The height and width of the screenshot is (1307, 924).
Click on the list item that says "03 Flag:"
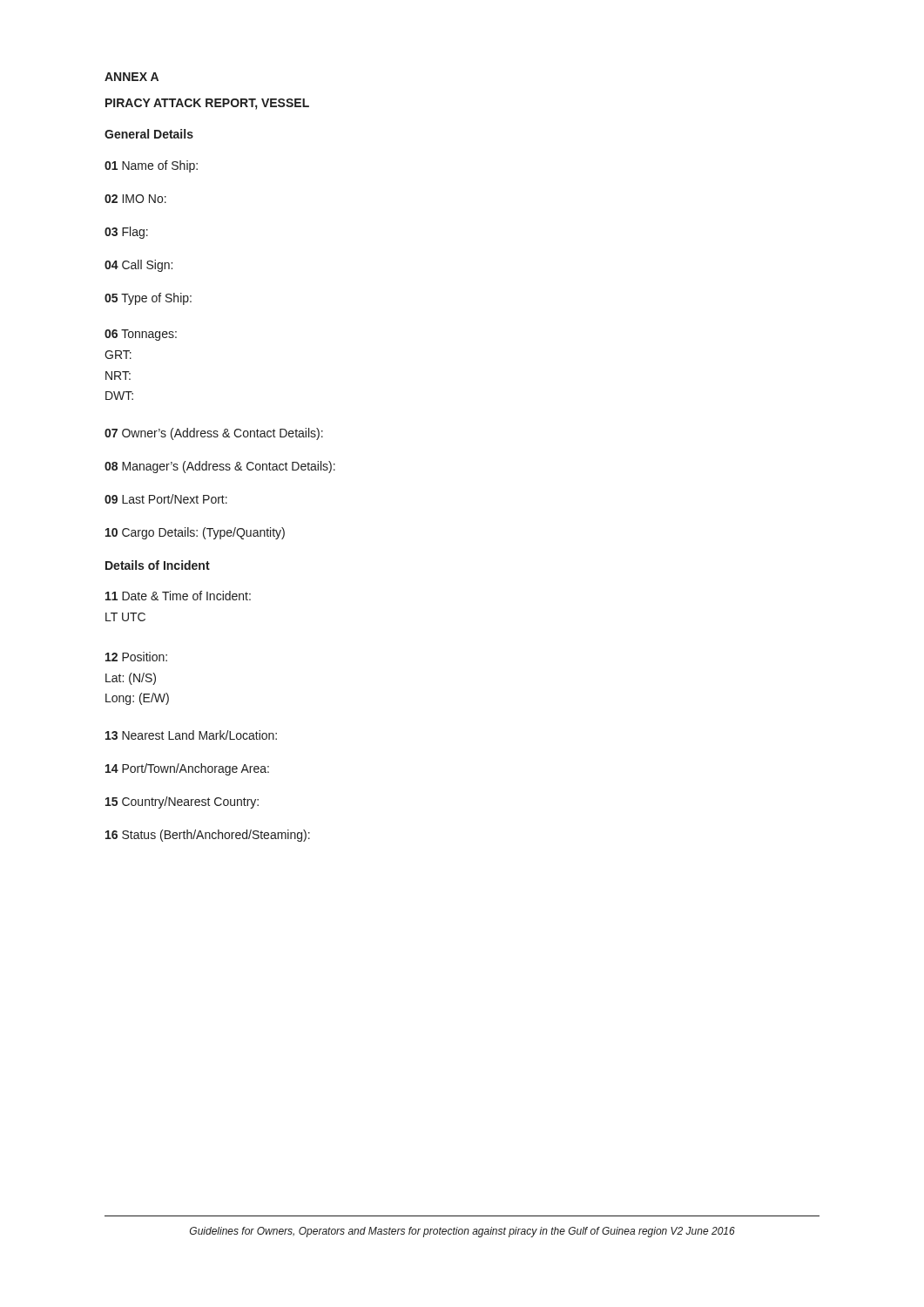point(127,232)
